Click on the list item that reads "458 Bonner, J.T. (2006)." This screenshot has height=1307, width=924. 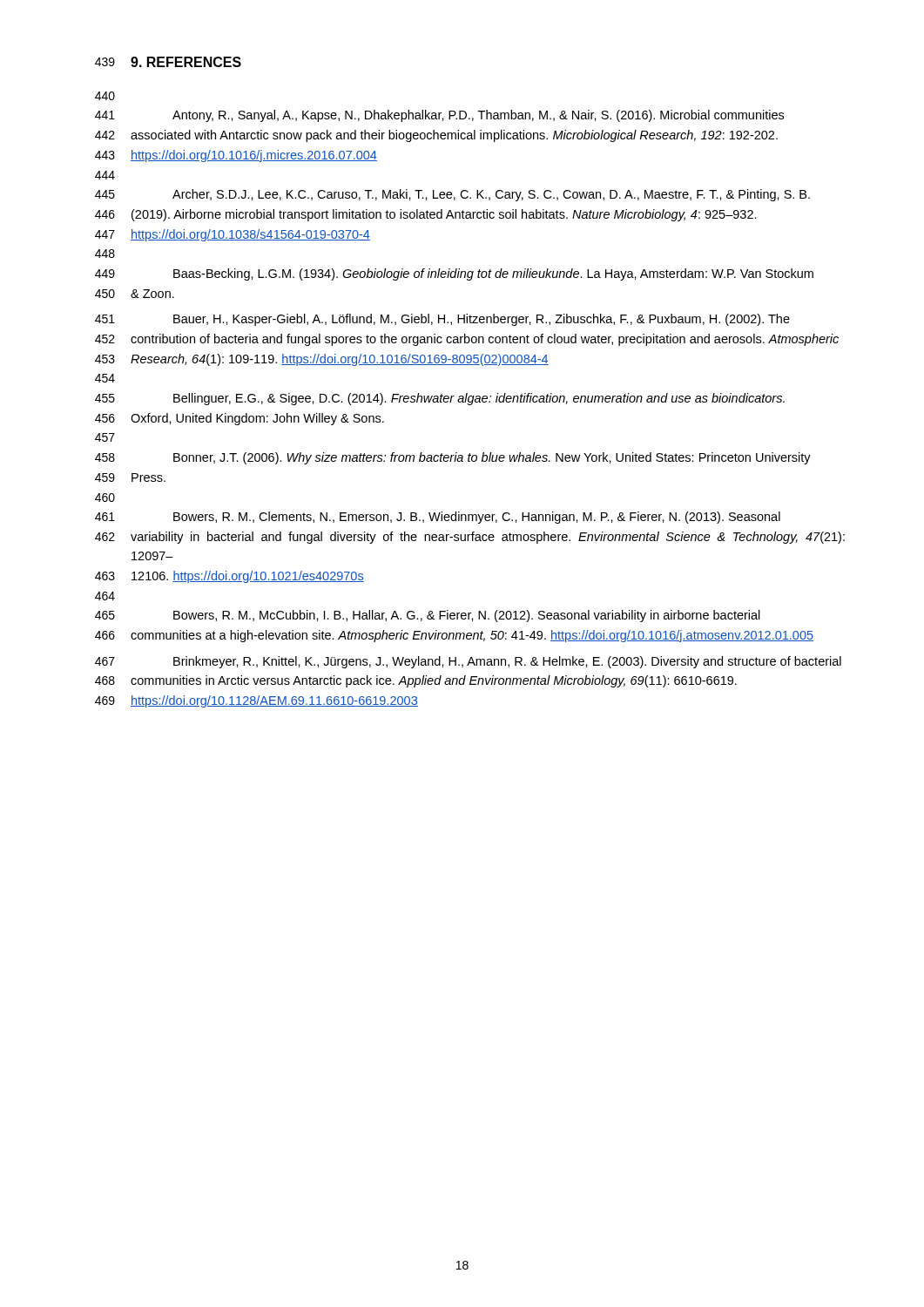click(x=462, y=468)
